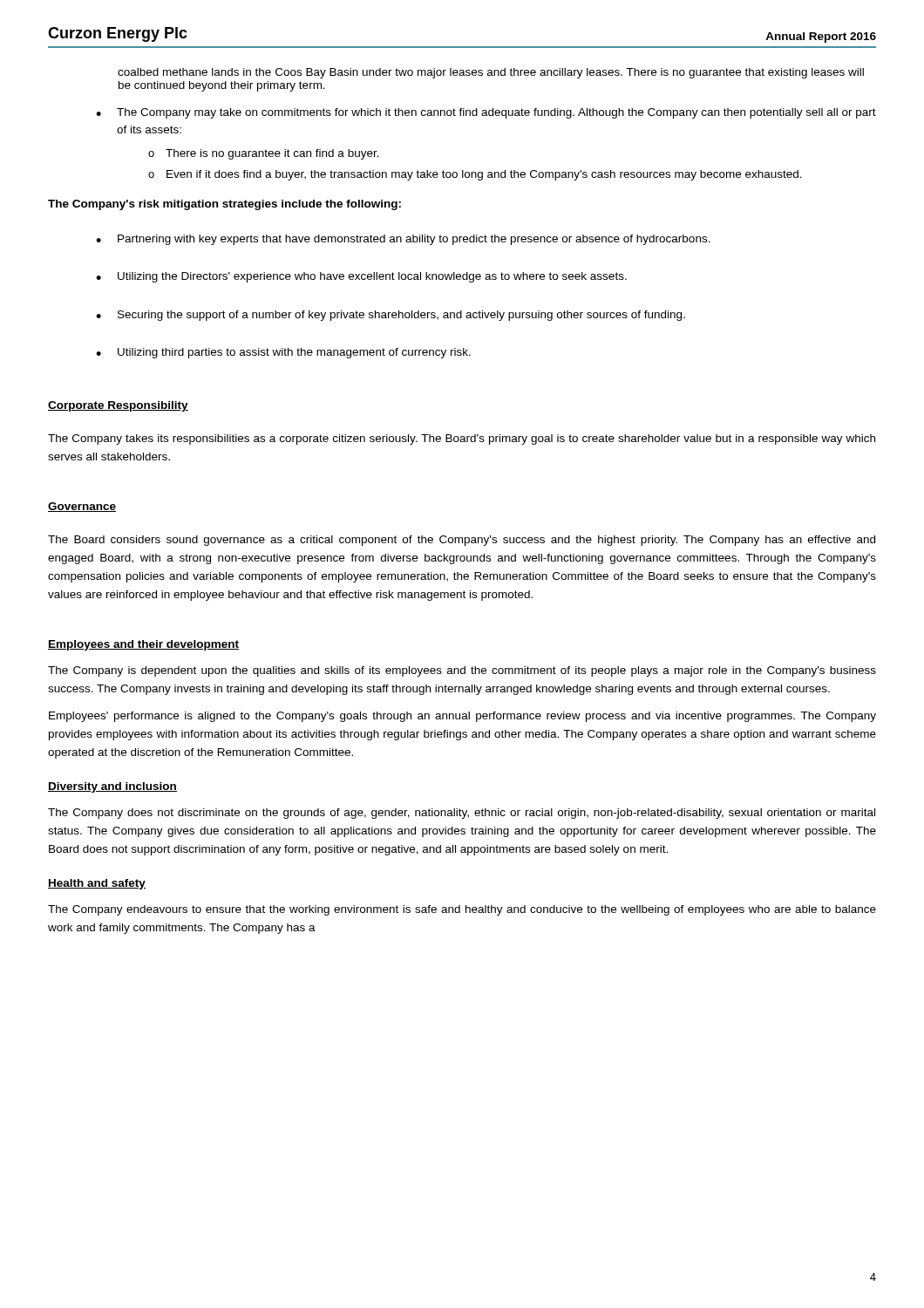Click the passage that begins "The Company takes its responsibilities as"

[462, 448]
